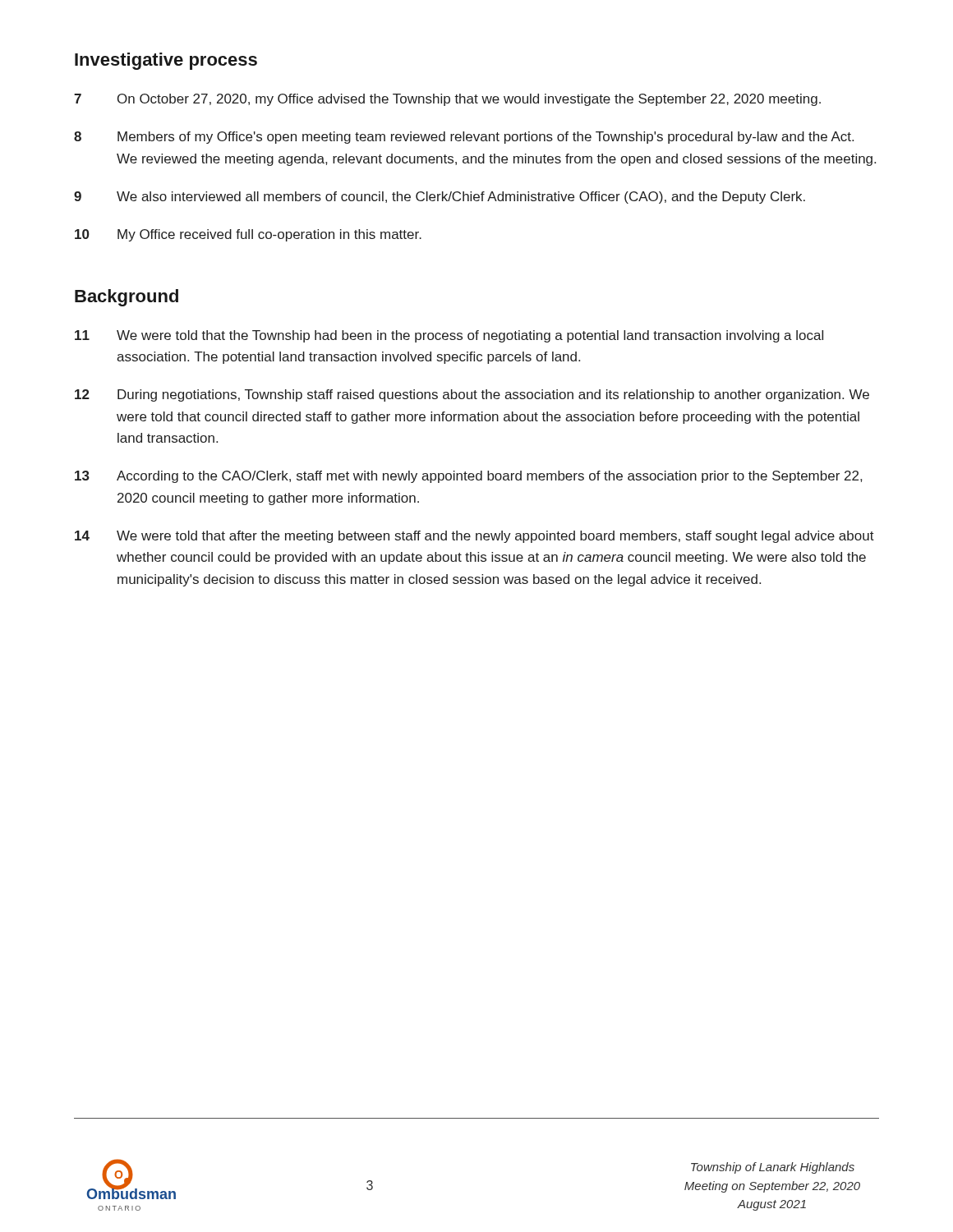The image size is (953, 1232).
Task: Find the list item containing "12 During negotiations, Township staff"
Action: click(x=476, y=417)
